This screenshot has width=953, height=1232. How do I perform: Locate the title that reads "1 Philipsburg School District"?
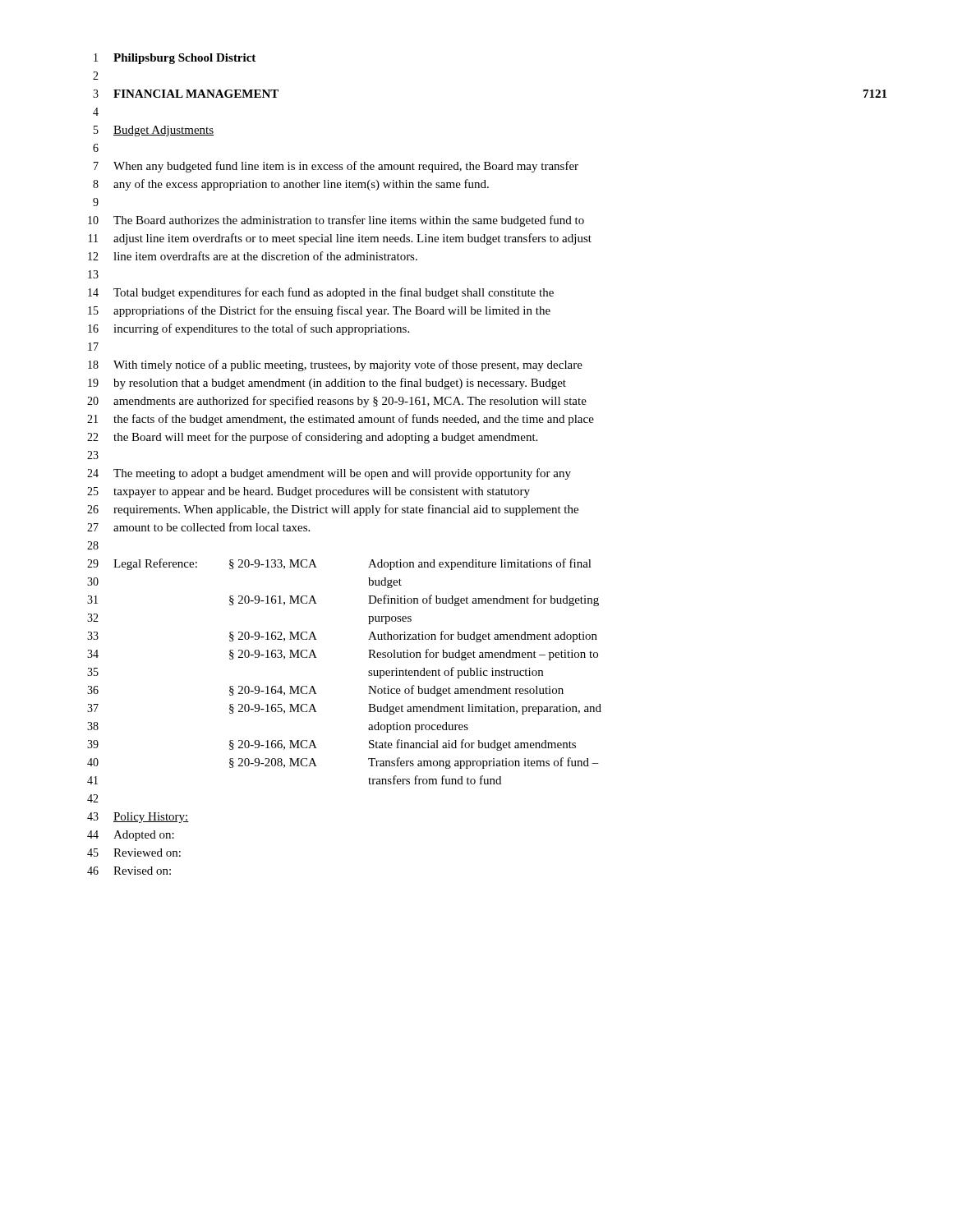pos(175,59)
